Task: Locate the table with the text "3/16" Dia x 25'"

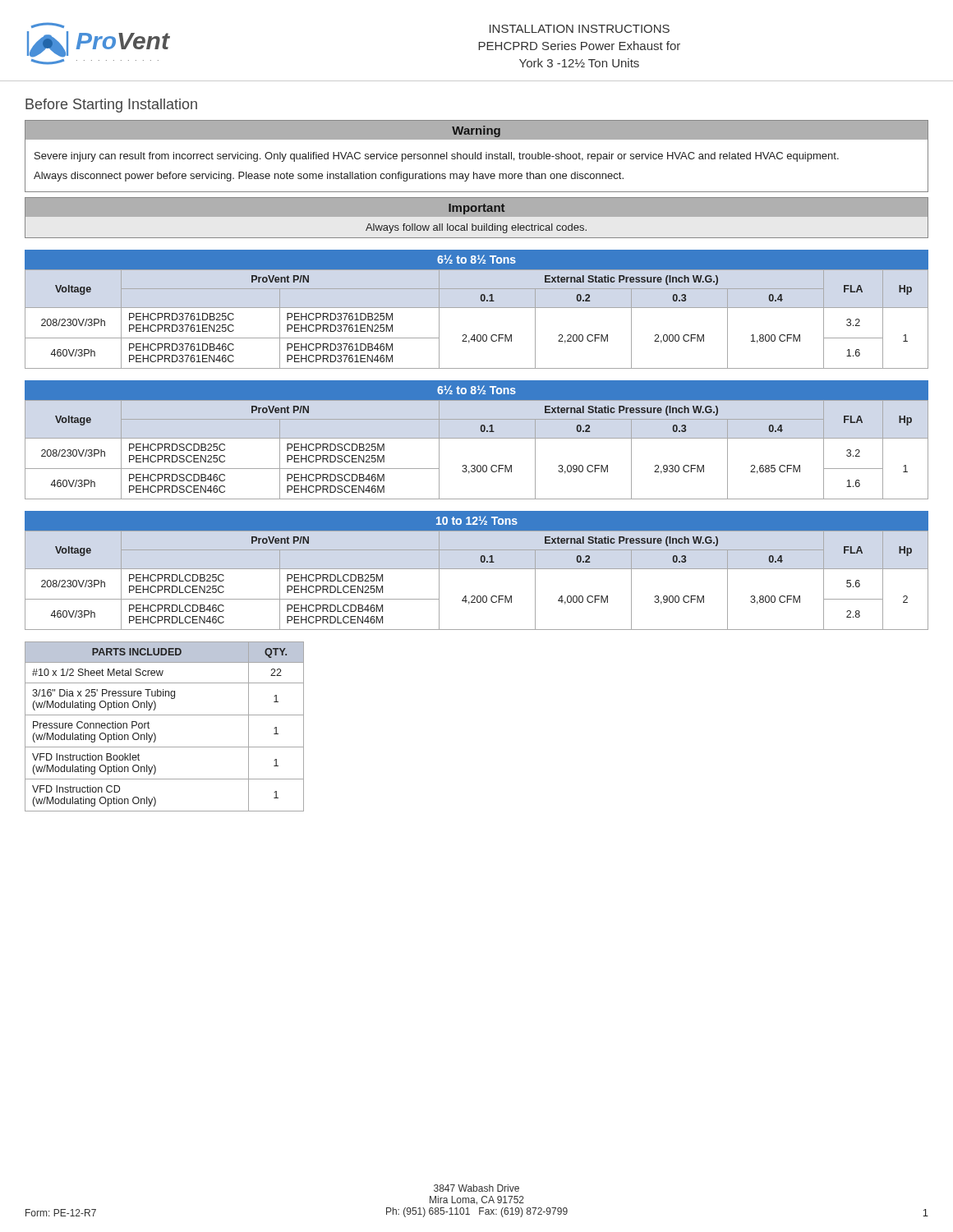Action: click(164, 727)
